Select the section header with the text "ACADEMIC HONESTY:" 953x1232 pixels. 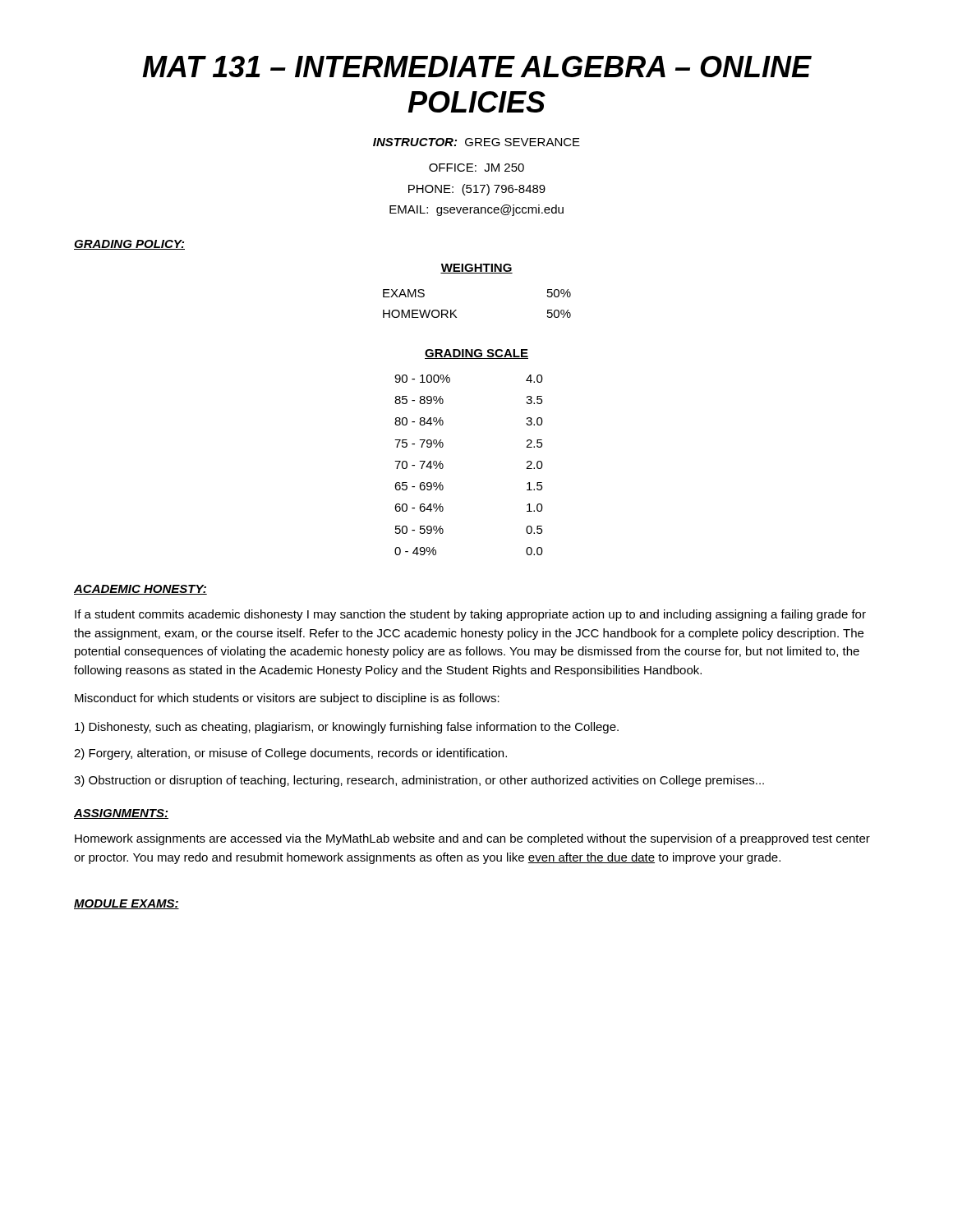pos(140,589)
